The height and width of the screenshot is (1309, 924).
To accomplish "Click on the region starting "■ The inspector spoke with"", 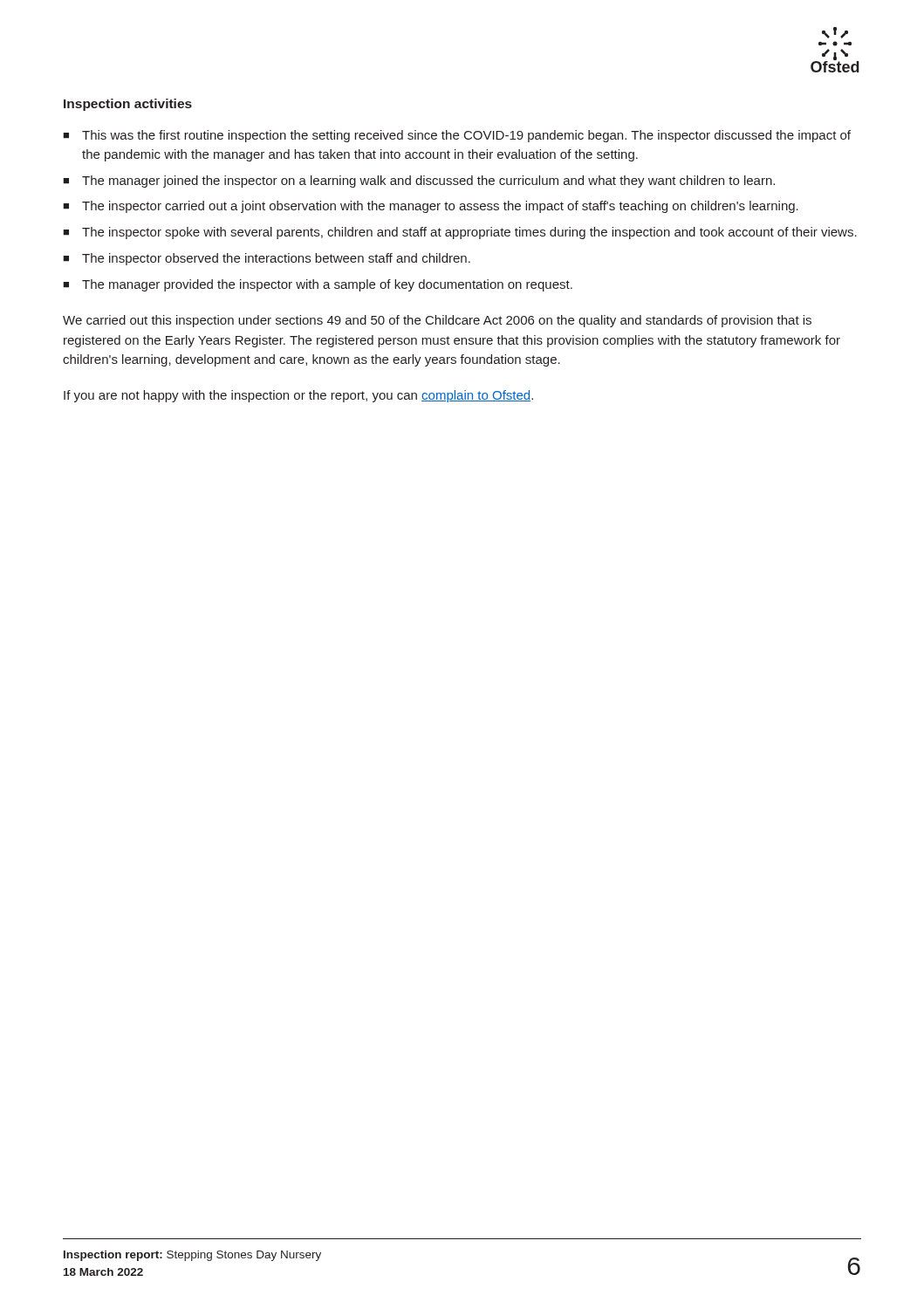I will (x=462, y=232).
